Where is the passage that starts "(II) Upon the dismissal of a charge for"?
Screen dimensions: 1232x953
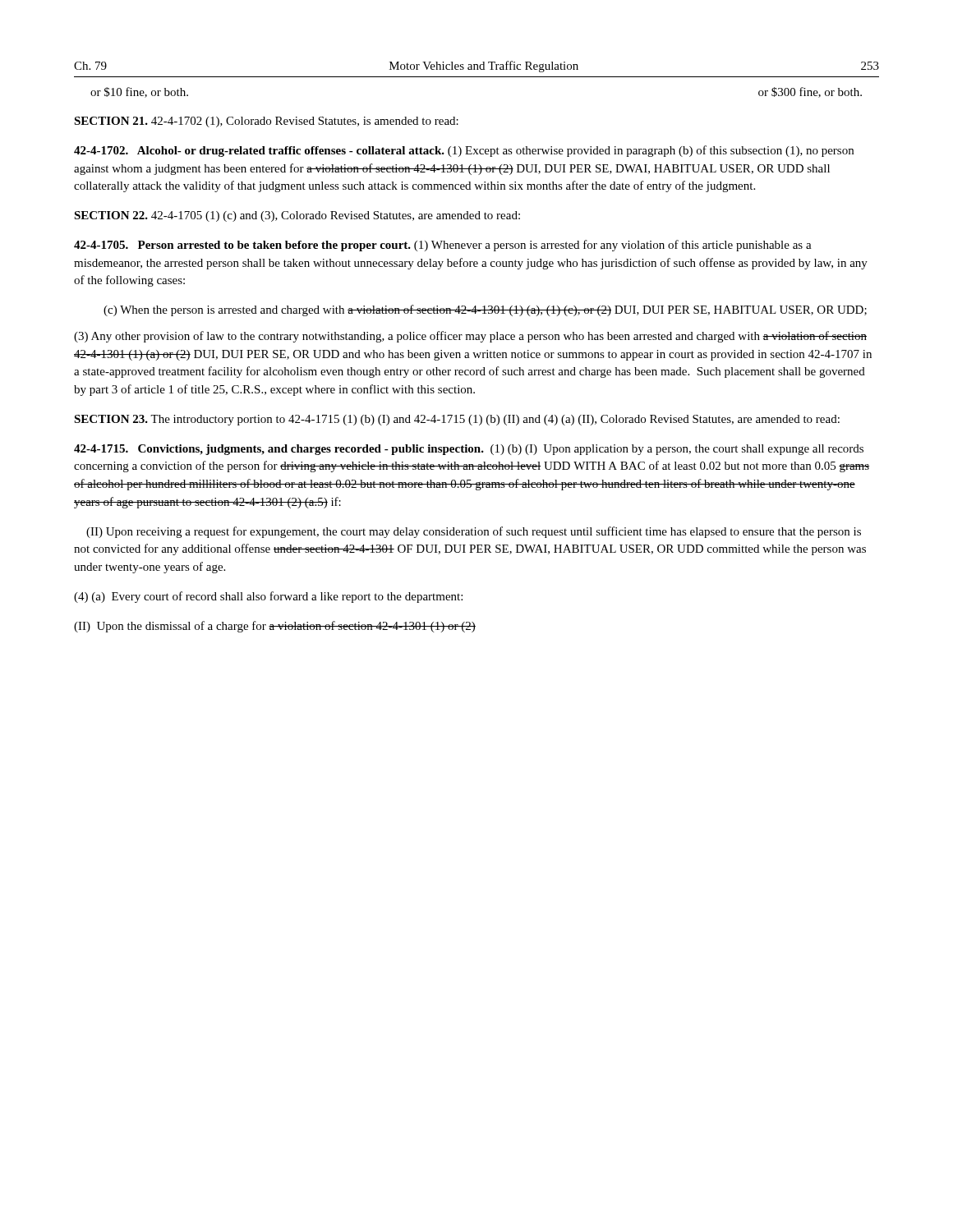coord(476,626)
